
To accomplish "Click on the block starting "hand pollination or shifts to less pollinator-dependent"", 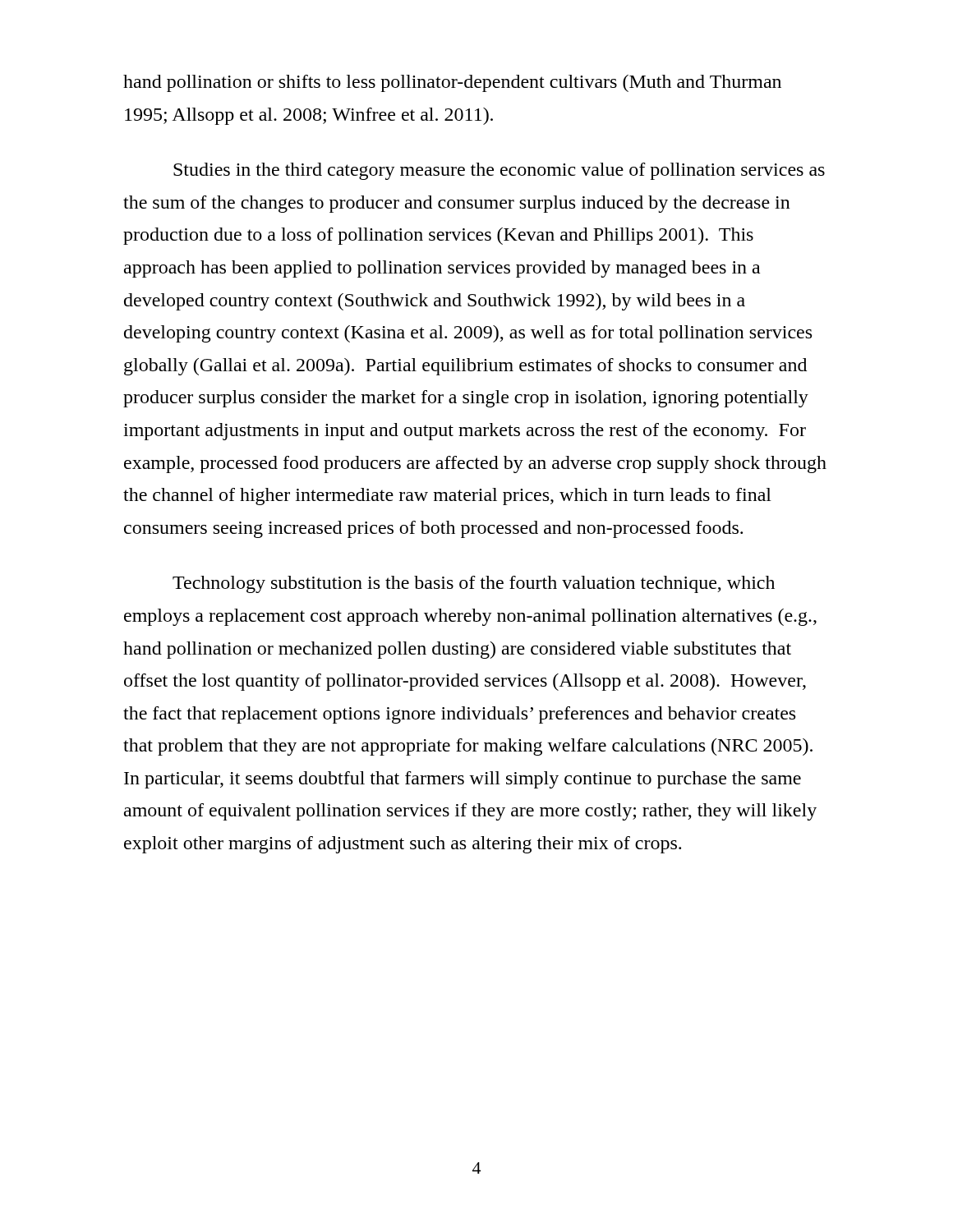I will [x=453, y=98].
